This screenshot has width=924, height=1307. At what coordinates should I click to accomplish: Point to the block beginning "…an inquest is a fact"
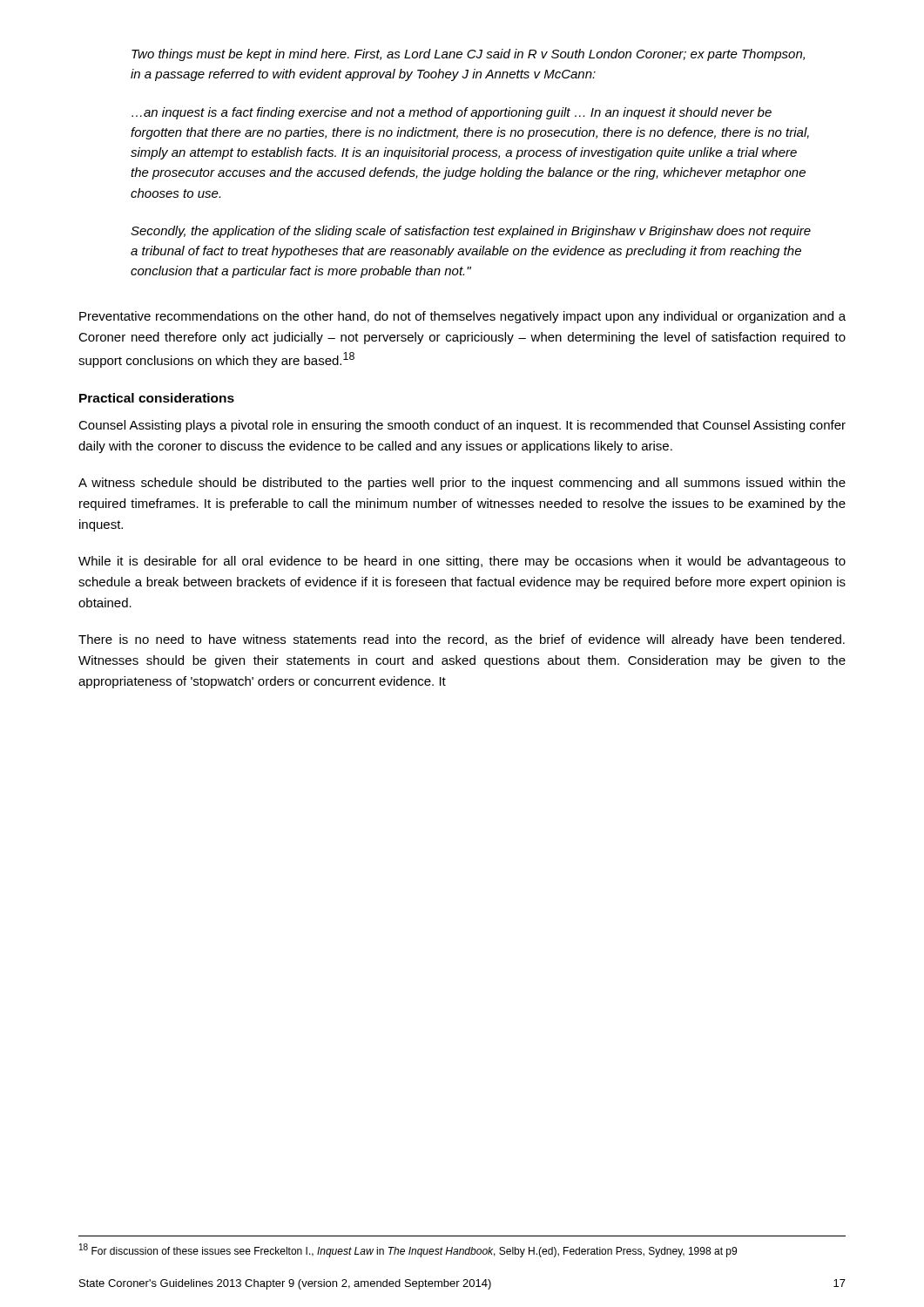[471, 152]
